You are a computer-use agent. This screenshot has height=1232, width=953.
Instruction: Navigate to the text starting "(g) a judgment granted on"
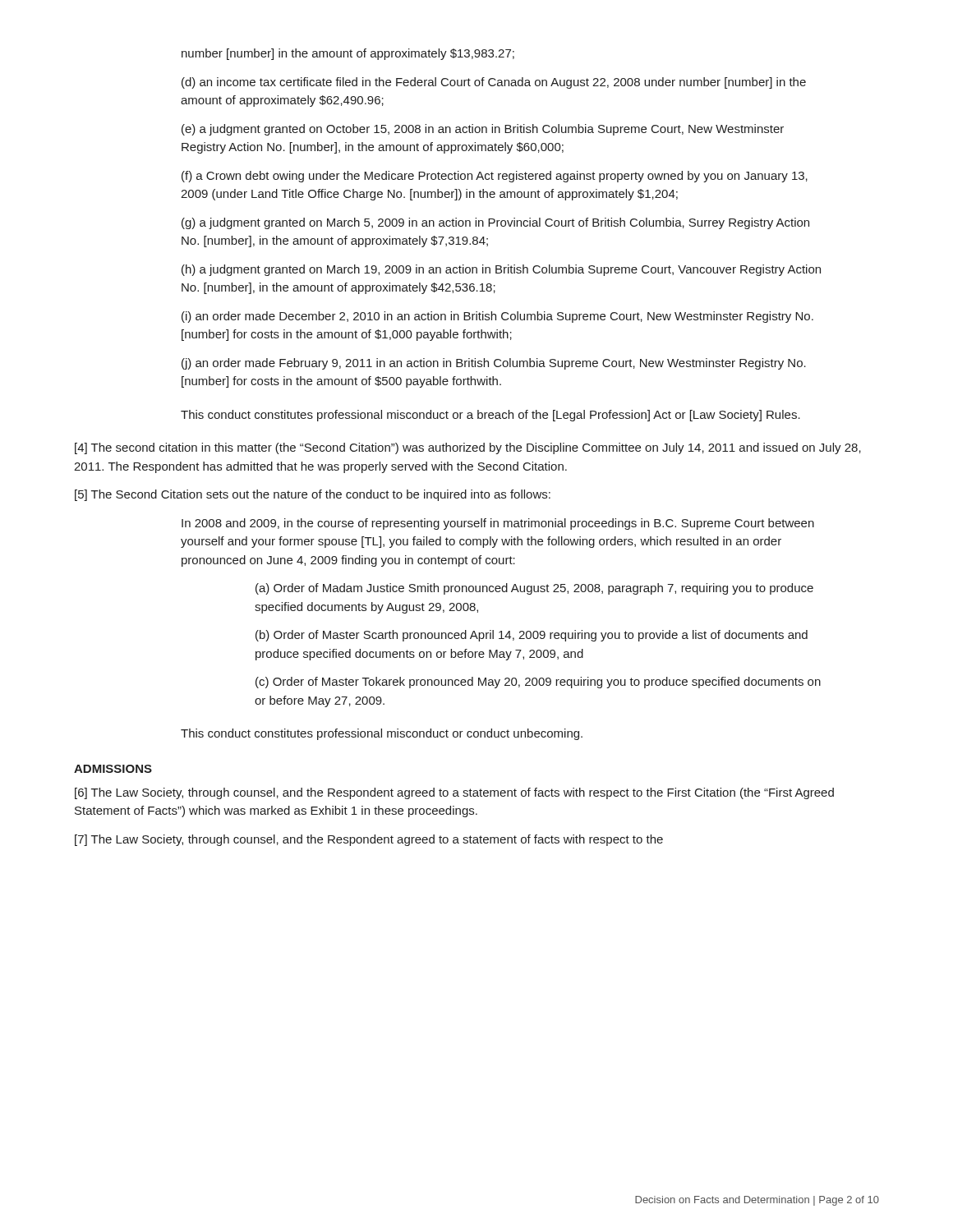[x=505, y=232]
